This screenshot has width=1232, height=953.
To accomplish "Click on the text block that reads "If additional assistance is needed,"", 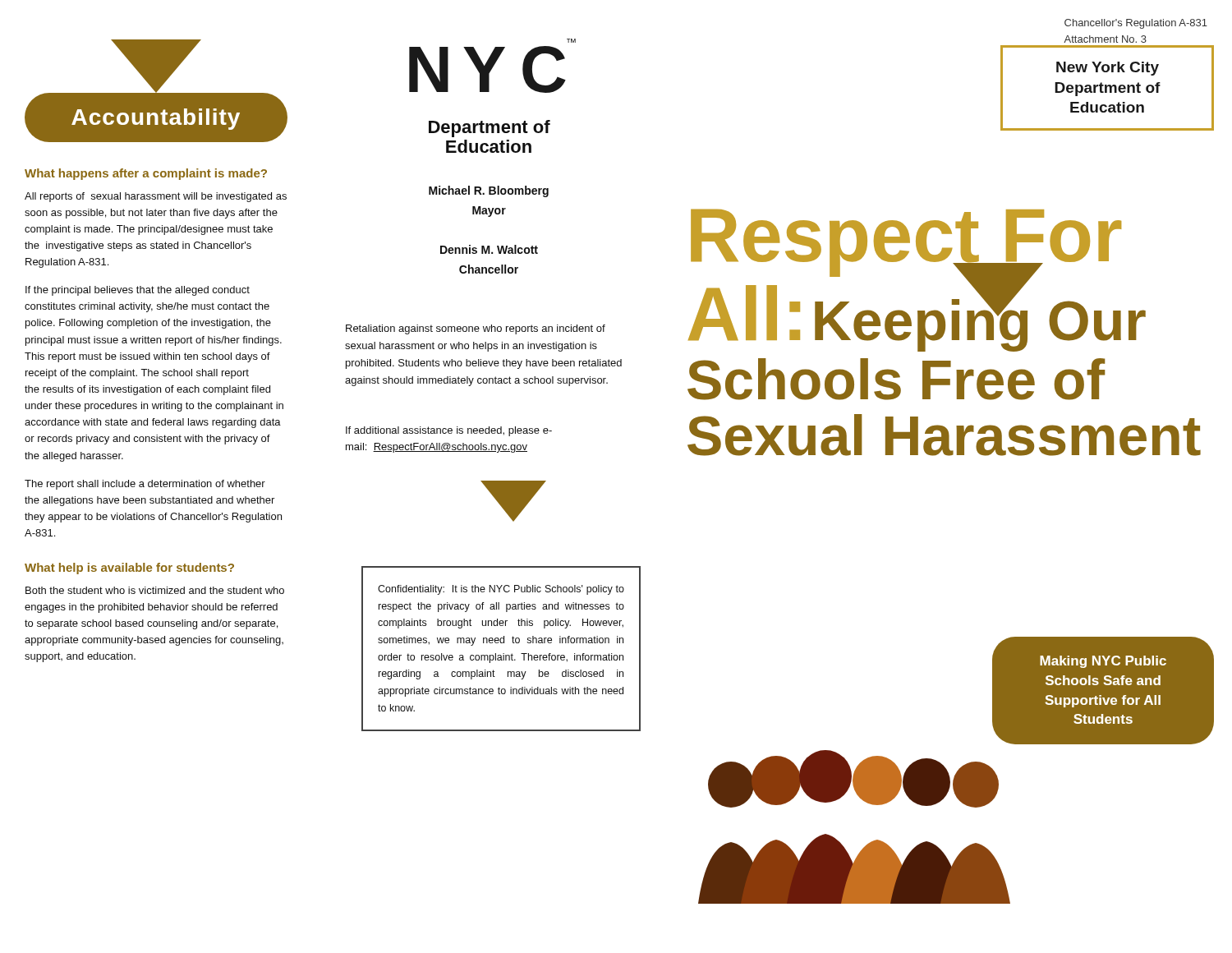I will coord(449,438).
